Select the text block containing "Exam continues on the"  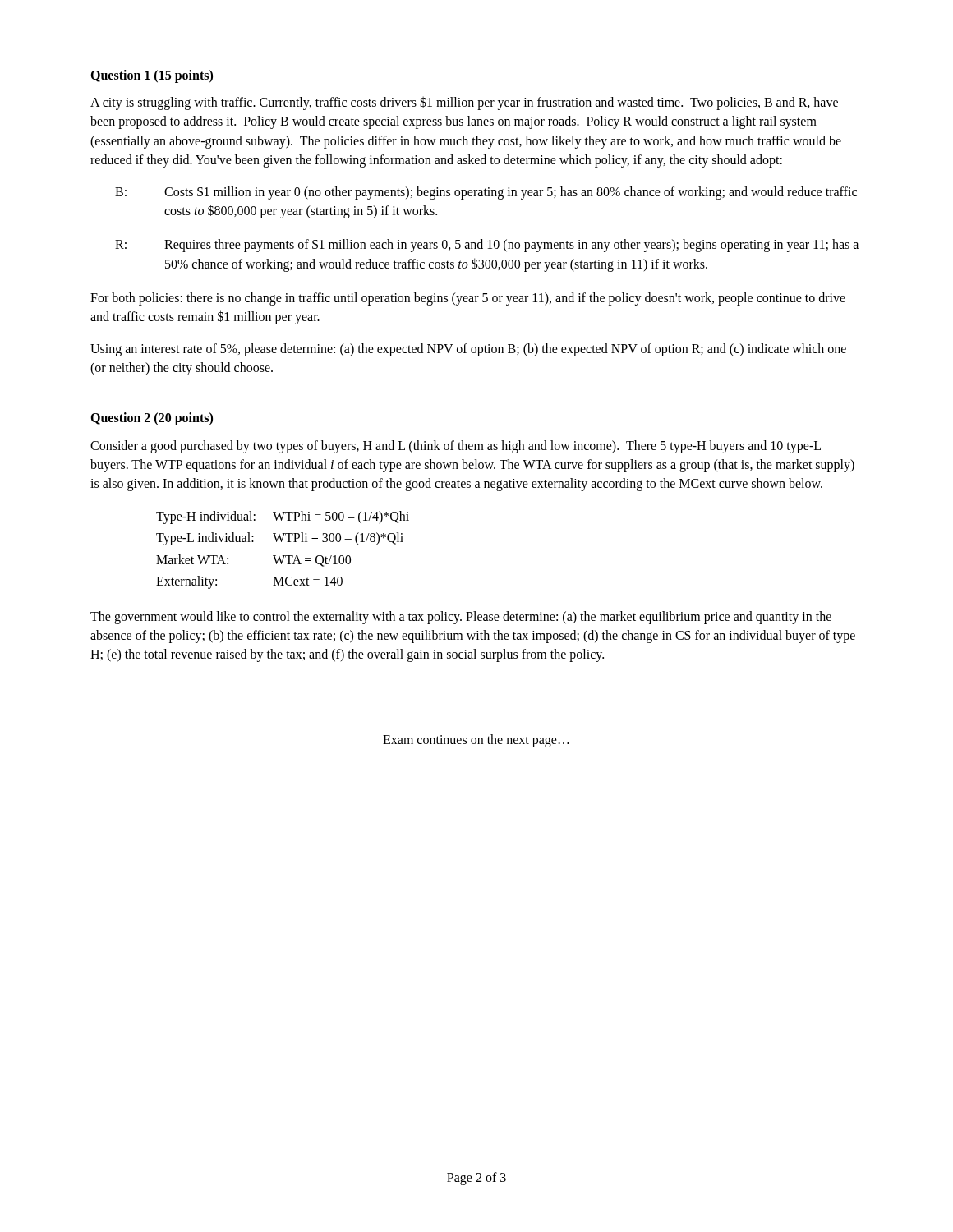point(476,739)
